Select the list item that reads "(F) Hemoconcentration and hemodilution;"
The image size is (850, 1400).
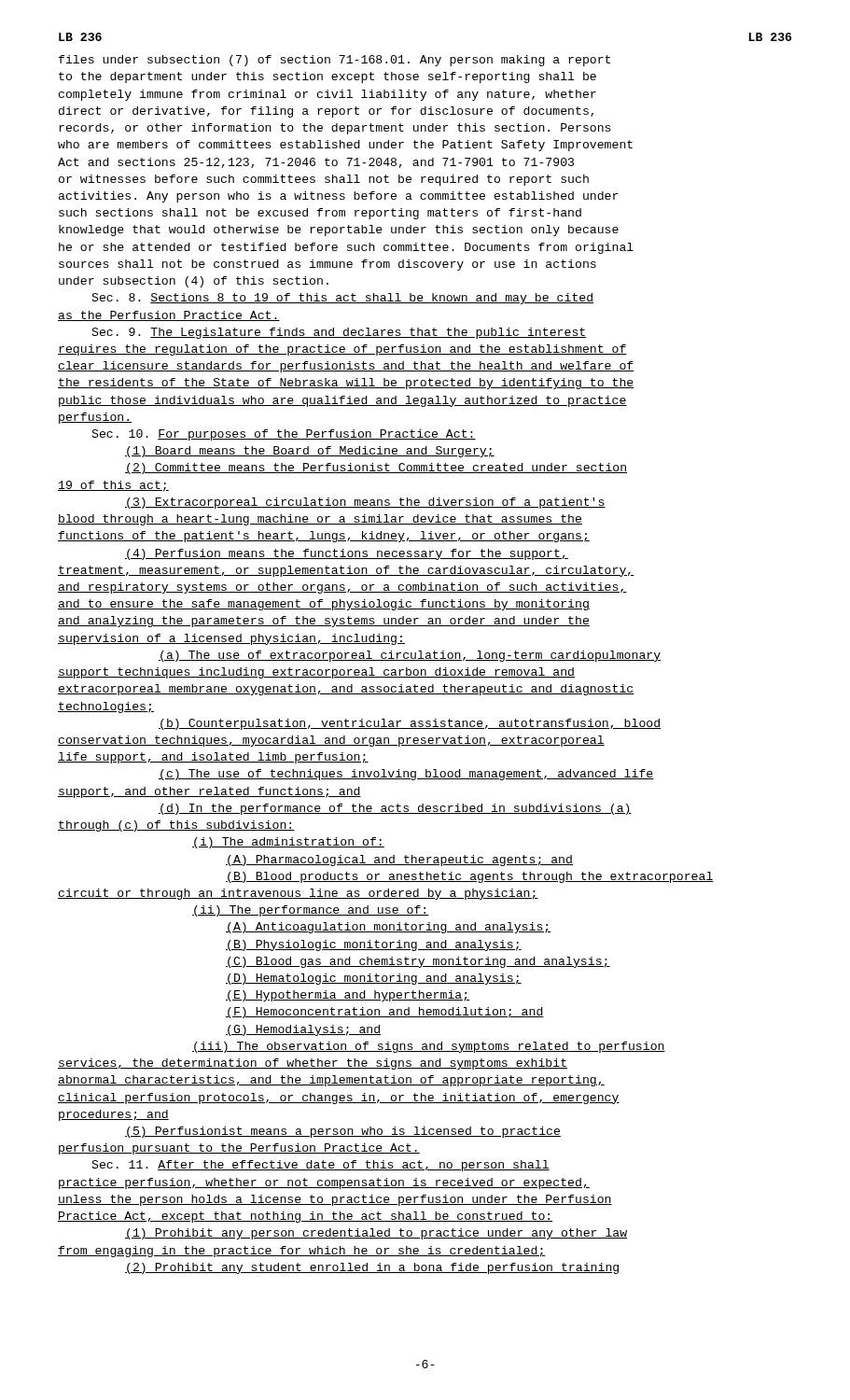pos(509,1013)
